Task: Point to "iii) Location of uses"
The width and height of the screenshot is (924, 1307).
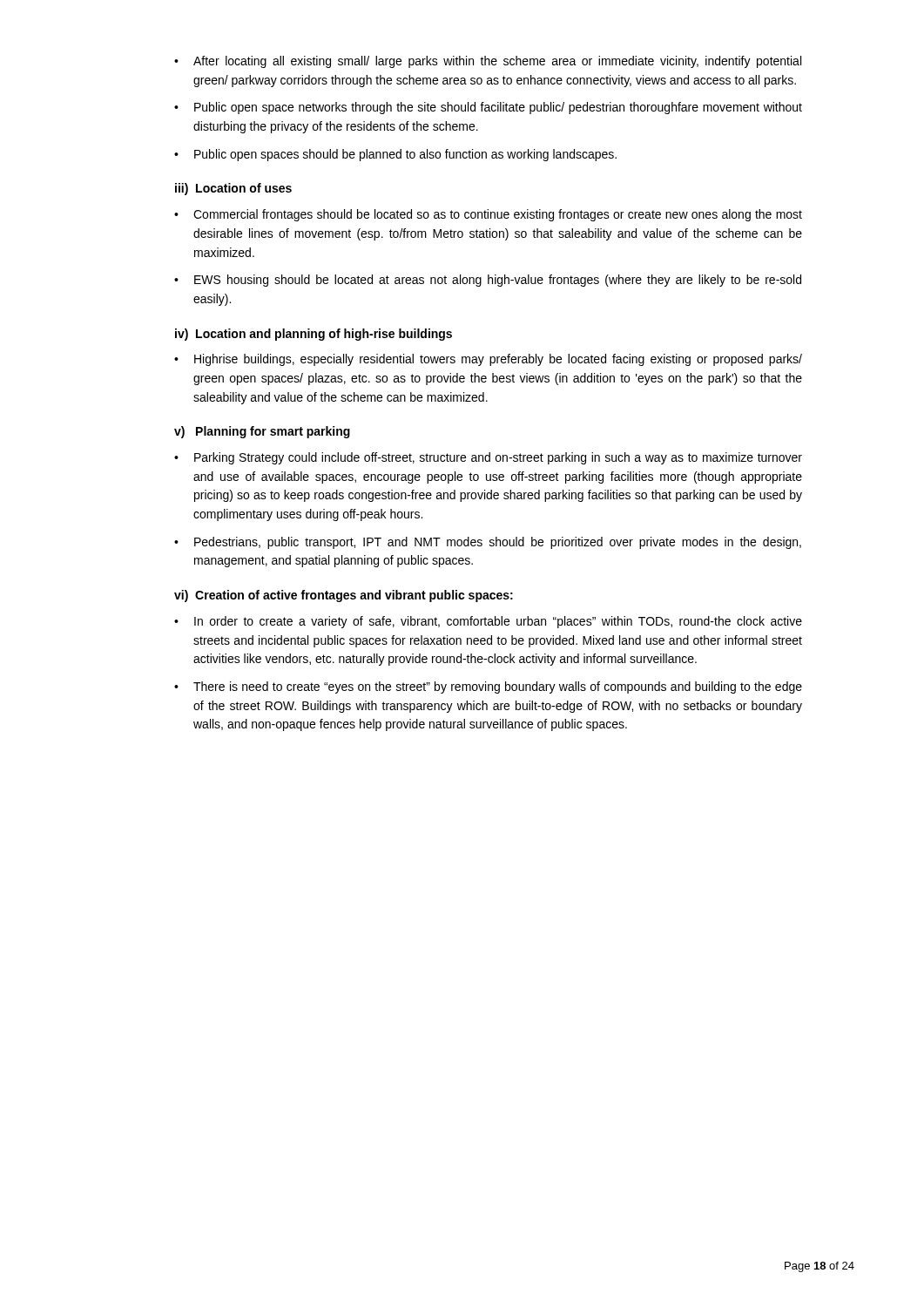Action: tap(233, 189)
